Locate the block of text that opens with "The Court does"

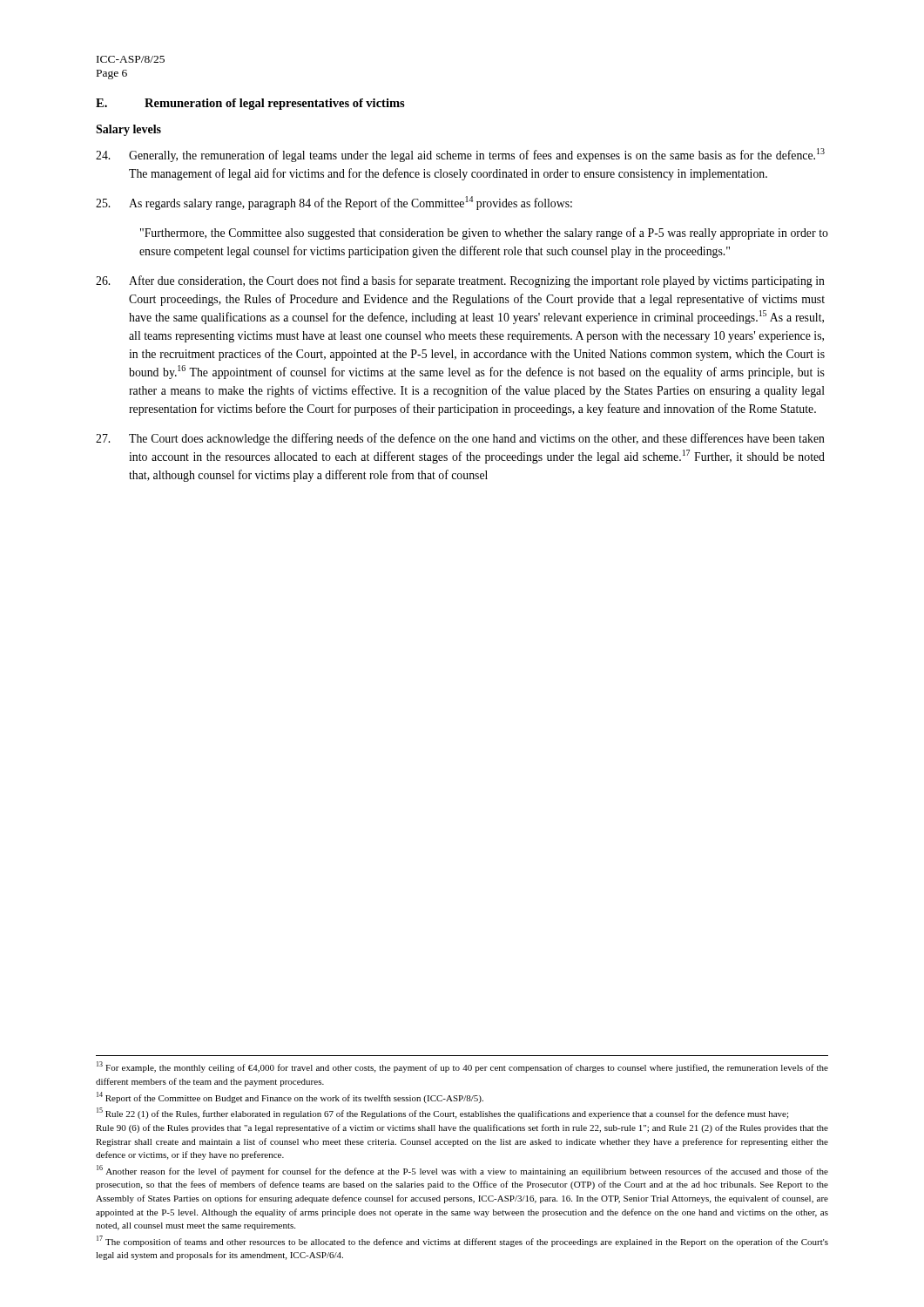pyautogui.click(x=460, y=458)
